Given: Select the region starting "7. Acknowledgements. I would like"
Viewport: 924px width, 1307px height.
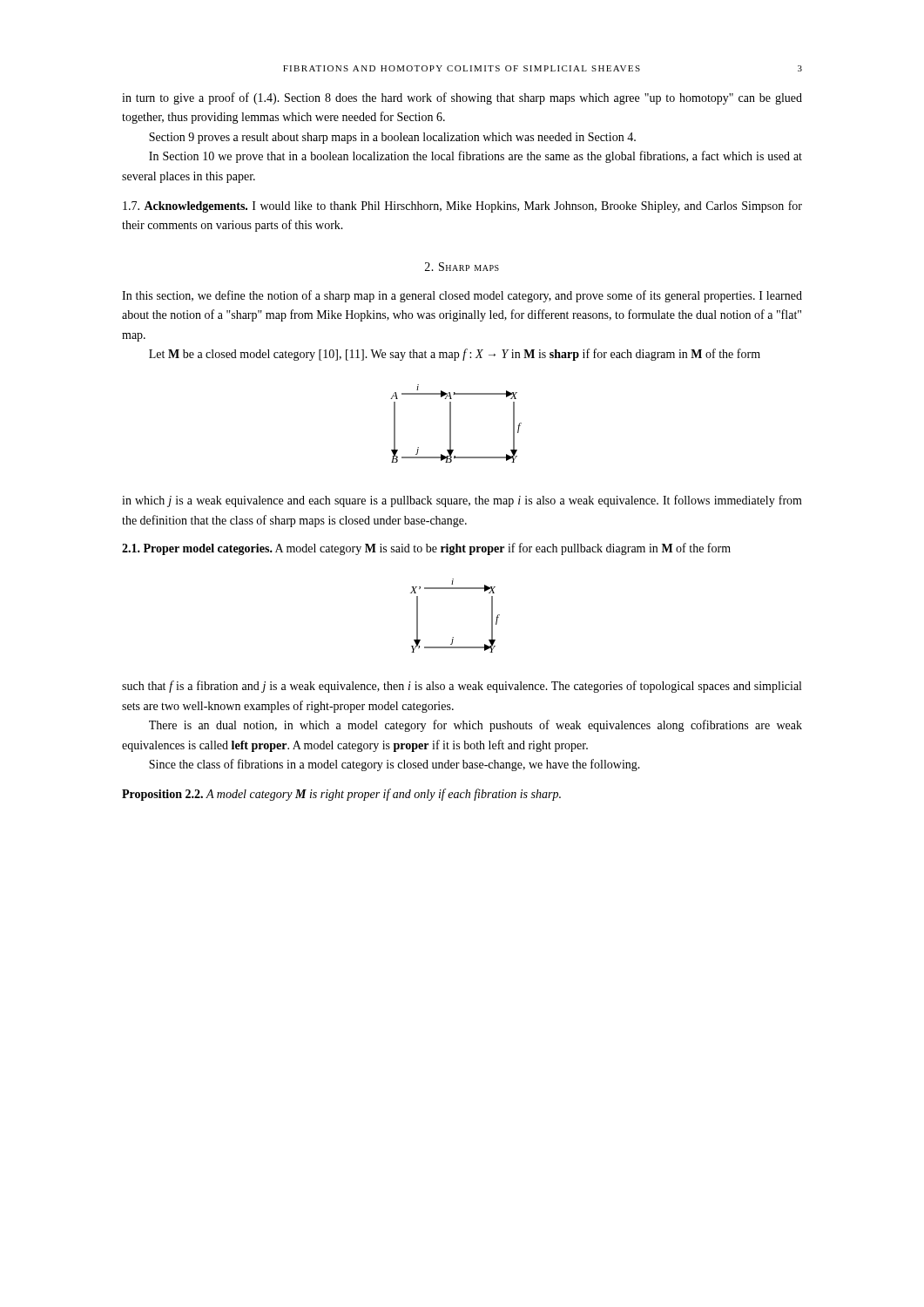Looking at the screenshot, I should click(462, 216).
